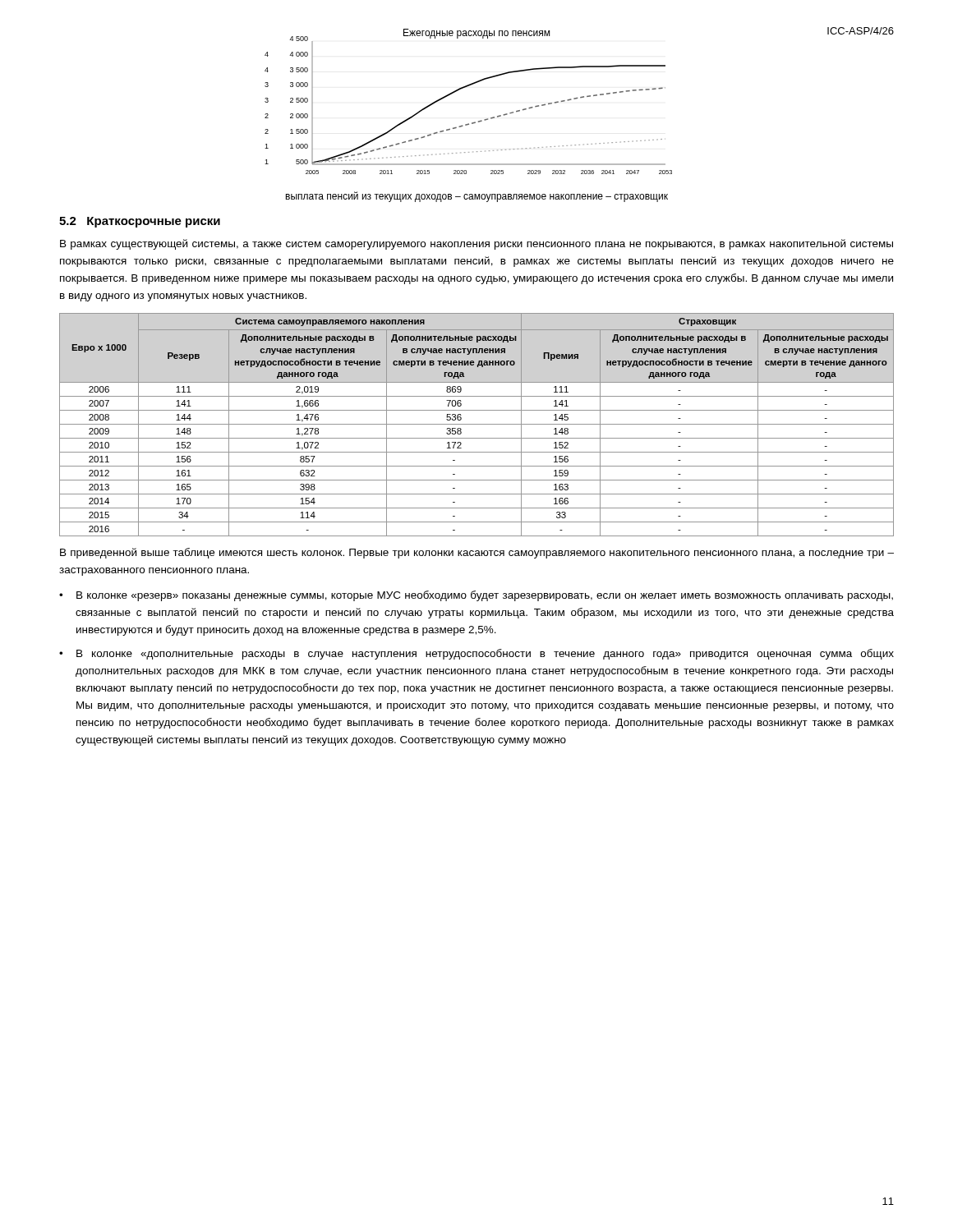Select the line chart
This screenshot has width=953, height=1232.
pyautogui.click(x=476, y=106)
